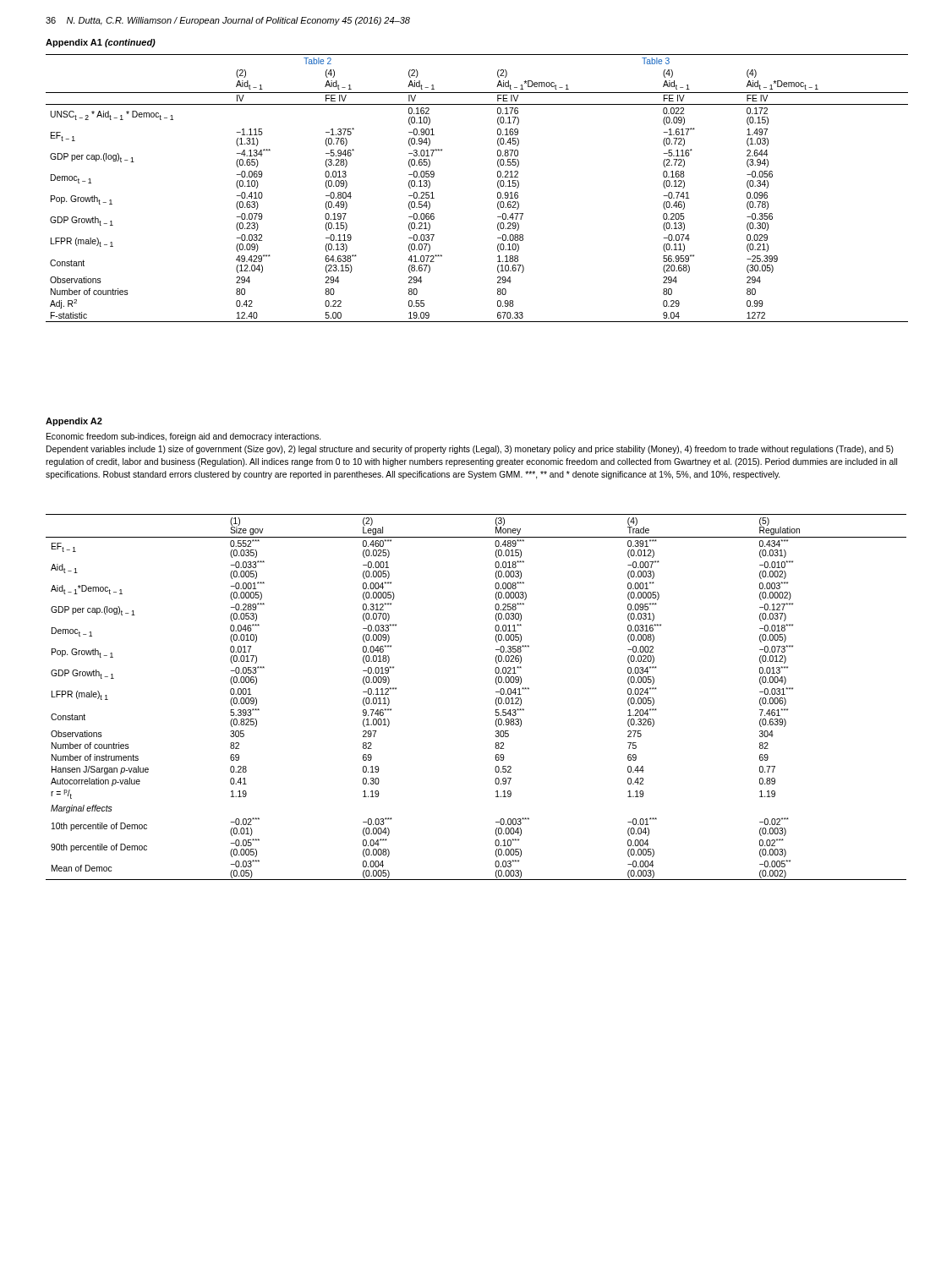Locate the table with the text "0.312 *** (0.070)"
This screenshot has width=952, height=1268.
tap(476, 697)
